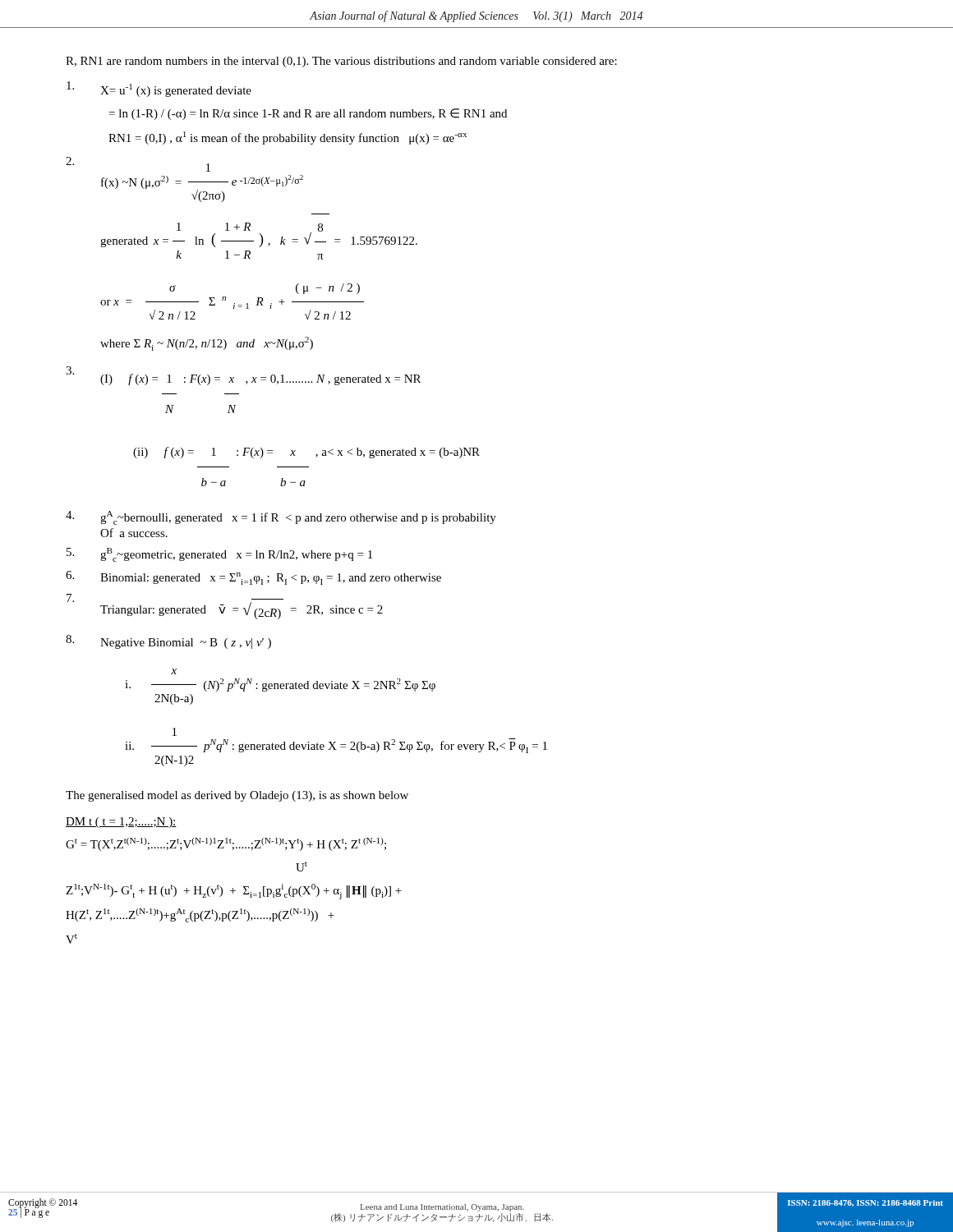Locate the list item that reads "5. gBc~geometric, generated"

(219, 554)
